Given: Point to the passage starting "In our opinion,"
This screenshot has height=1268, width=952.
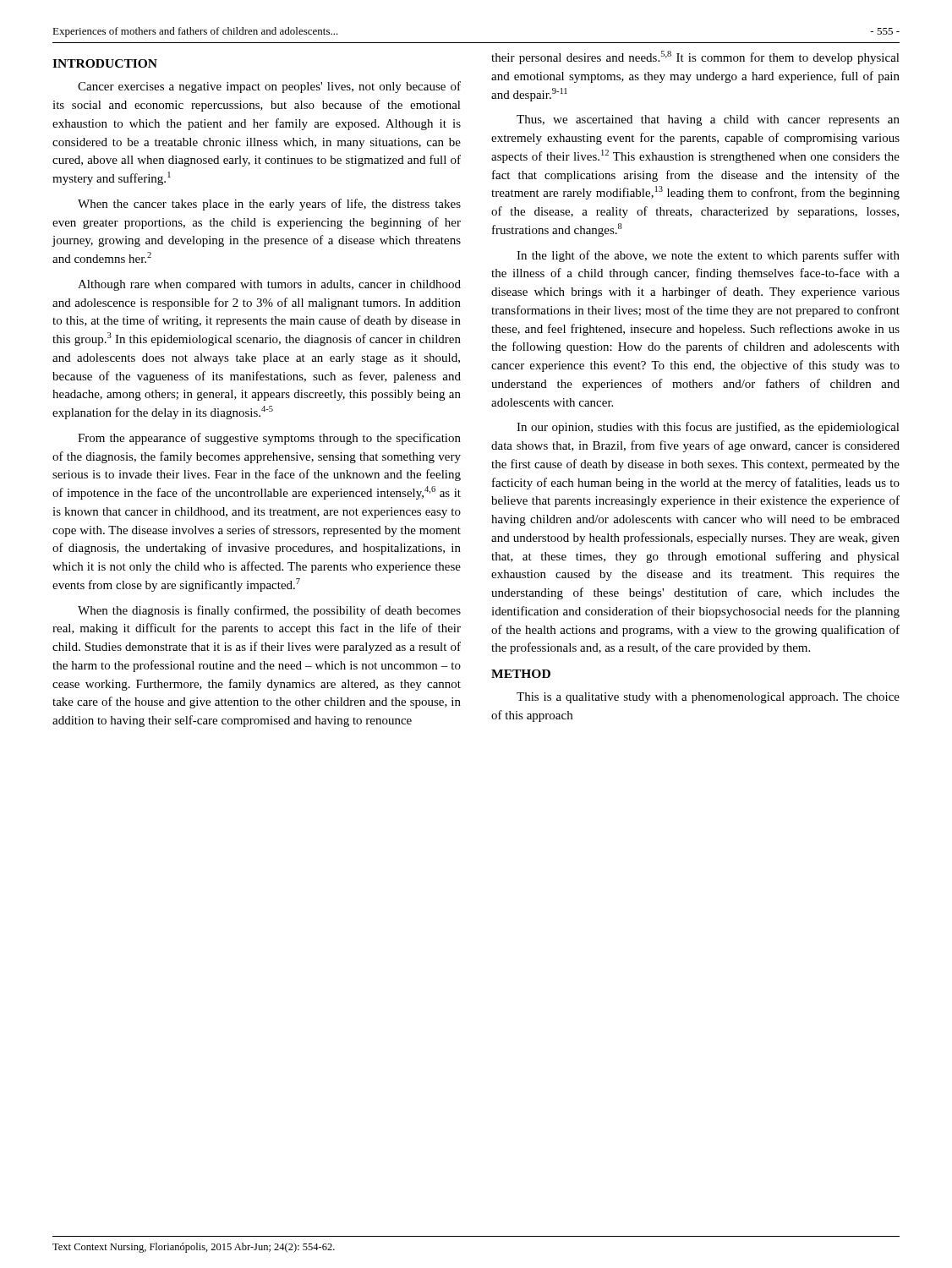Looking at the screenshot, I should (x=695, y=537).
